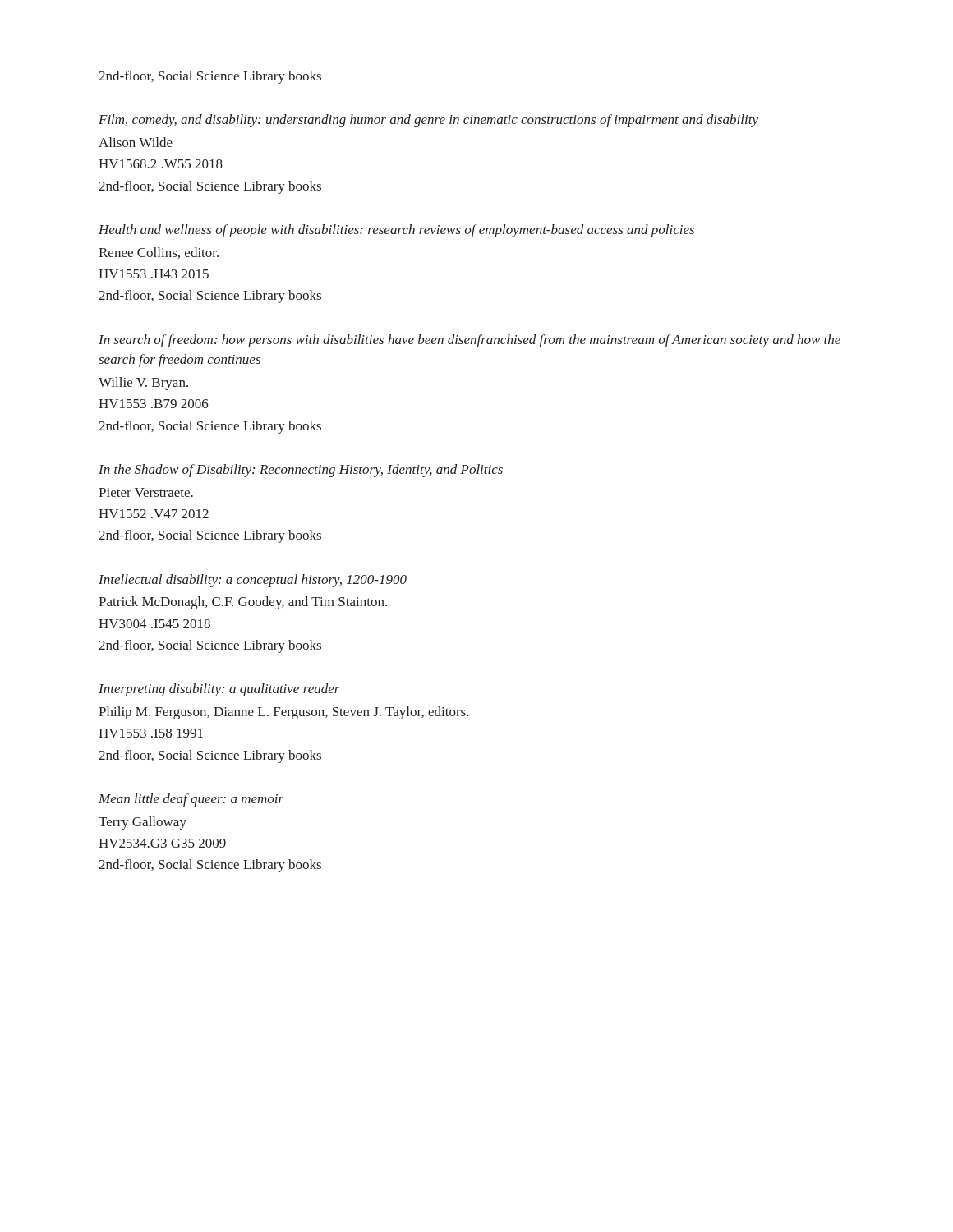This screenshot has width=953, height=1232.
Task: Point to the block beginning "In search of freedom:"
Action: [470, 341]
